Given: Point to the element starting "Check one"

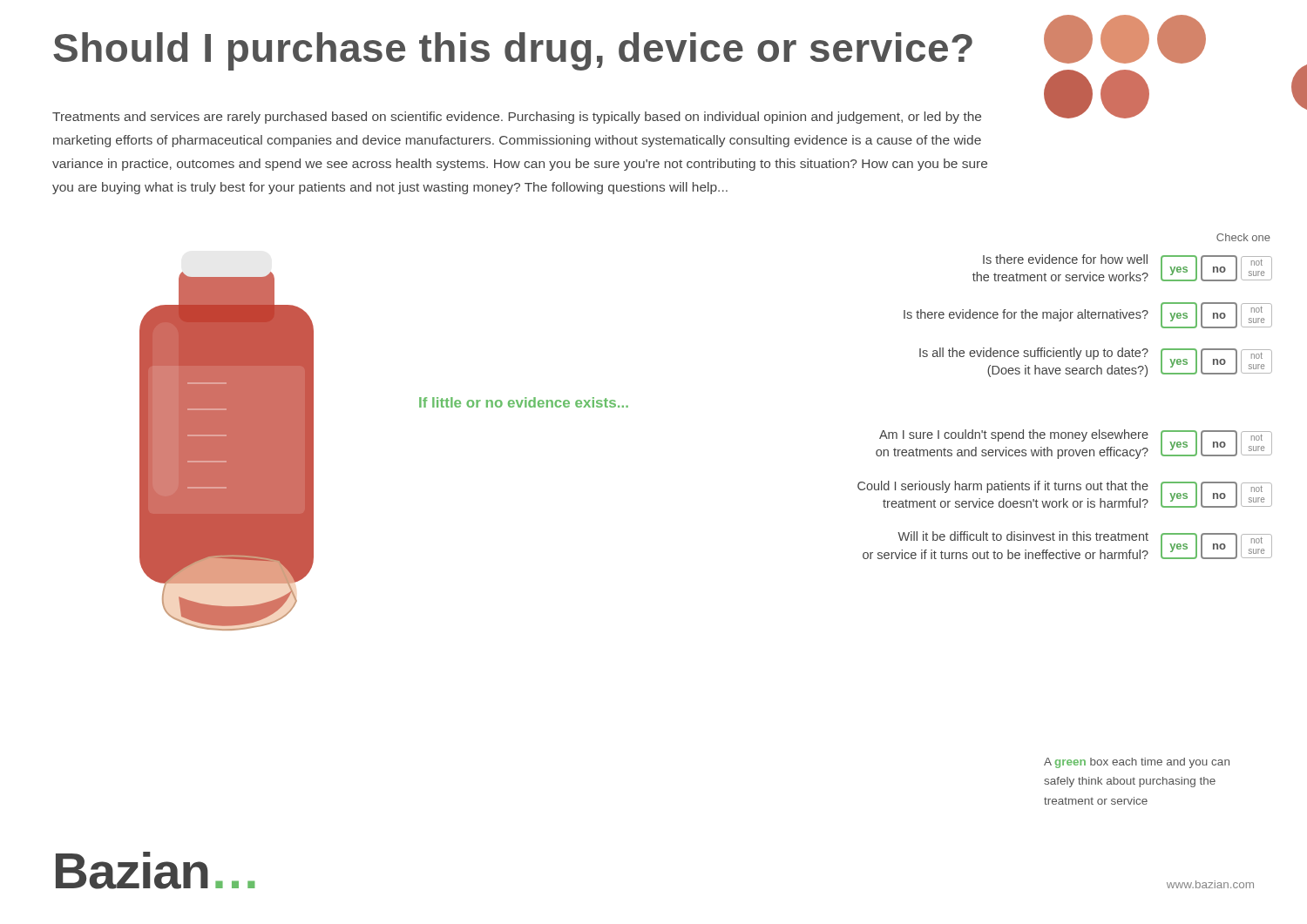Looking at the screenshot, I should [x=1243, y=237].
